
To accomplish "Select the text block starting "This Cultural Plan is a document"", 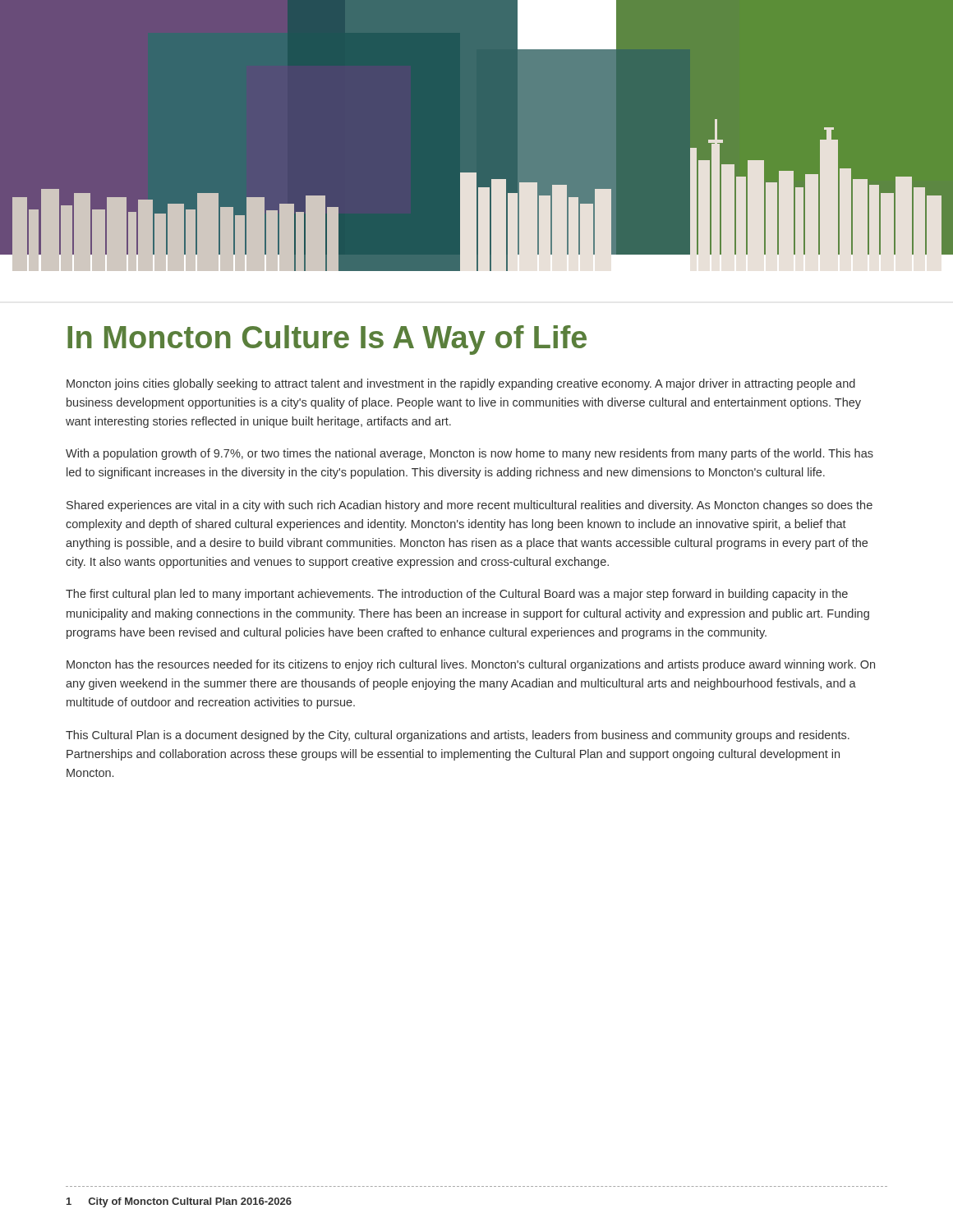I will (x=476, y=754).
